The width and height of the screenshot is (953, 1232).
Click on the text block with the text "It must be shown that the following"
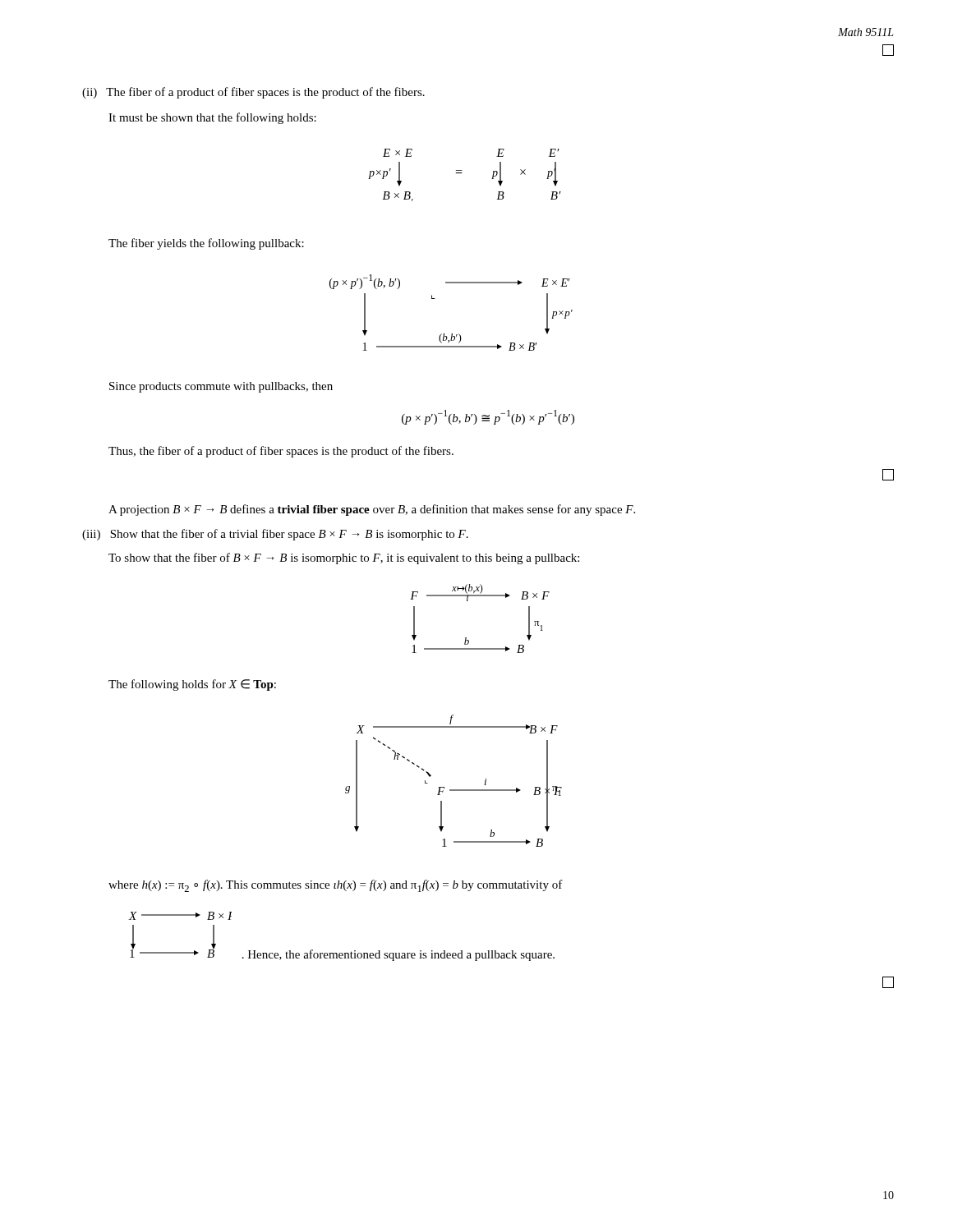pyautogui.click(x=213, y=117)
